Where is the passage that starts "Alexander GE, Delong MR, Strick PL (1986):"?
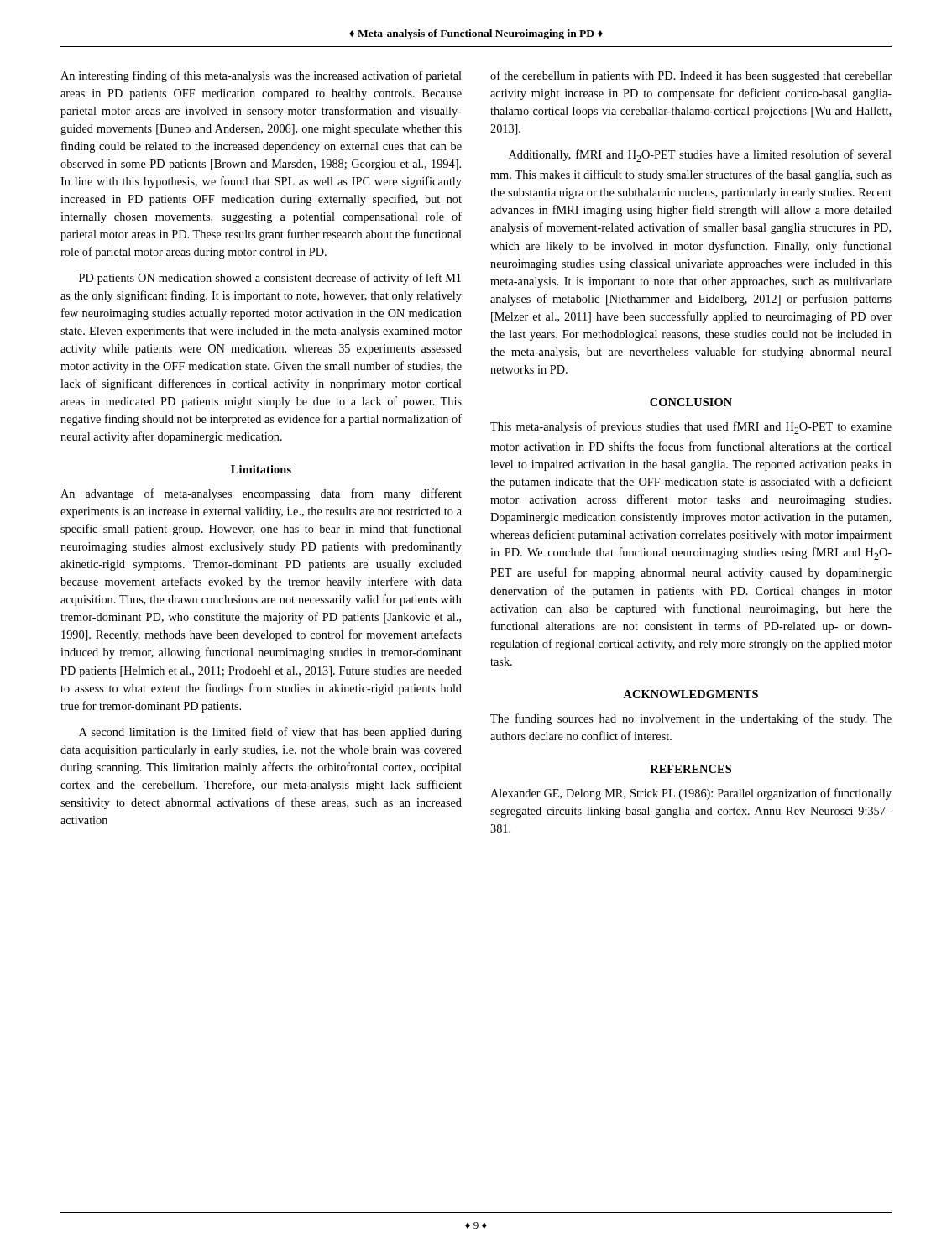This screenshot has height=1259, width=952. [691, 810]
